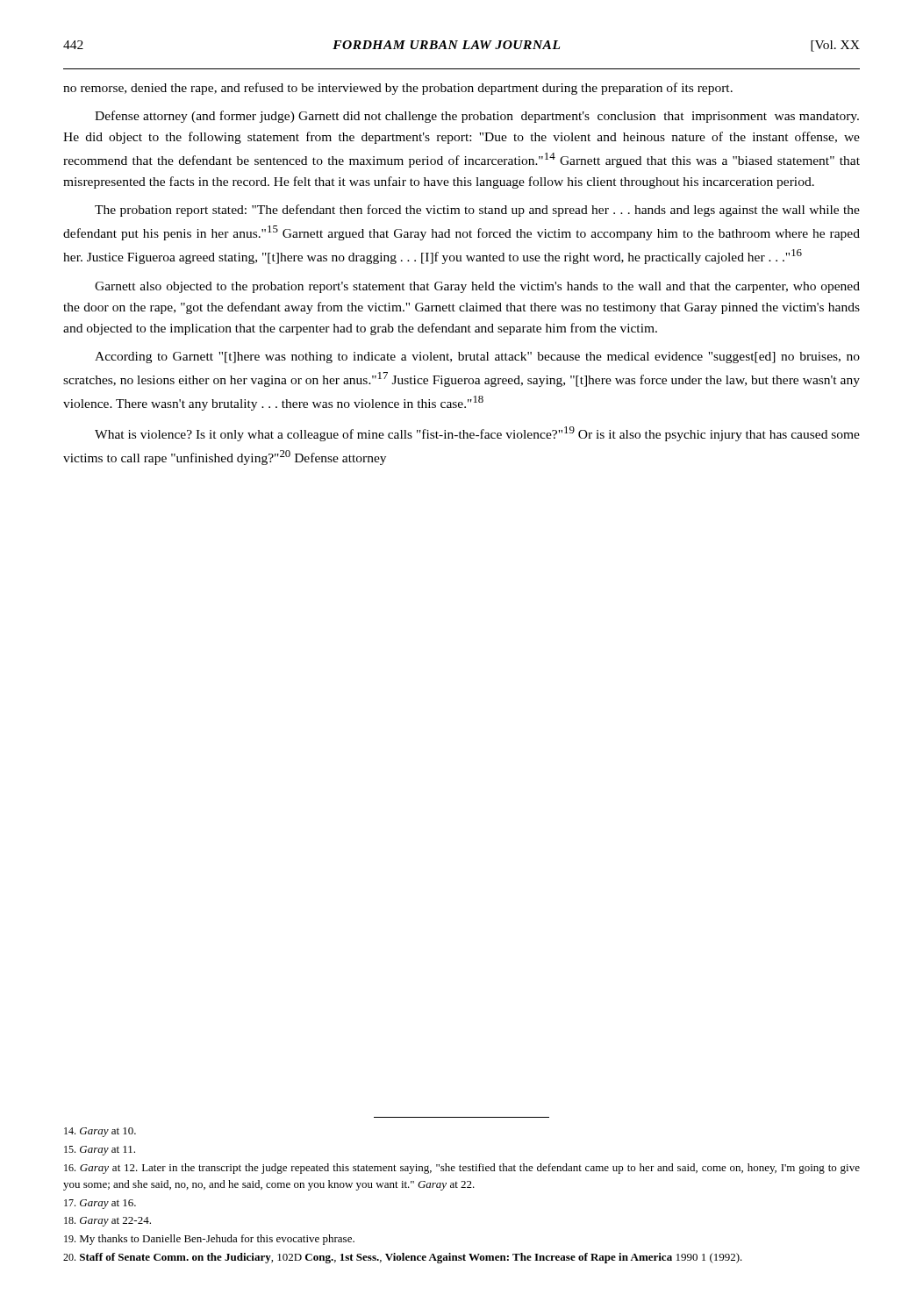923x1316 pixels.
Task: Point to the block beginning "According to Garnett "[t]here was nothing to indicate"
Action: pyautogui.click(x=462, y=380)
